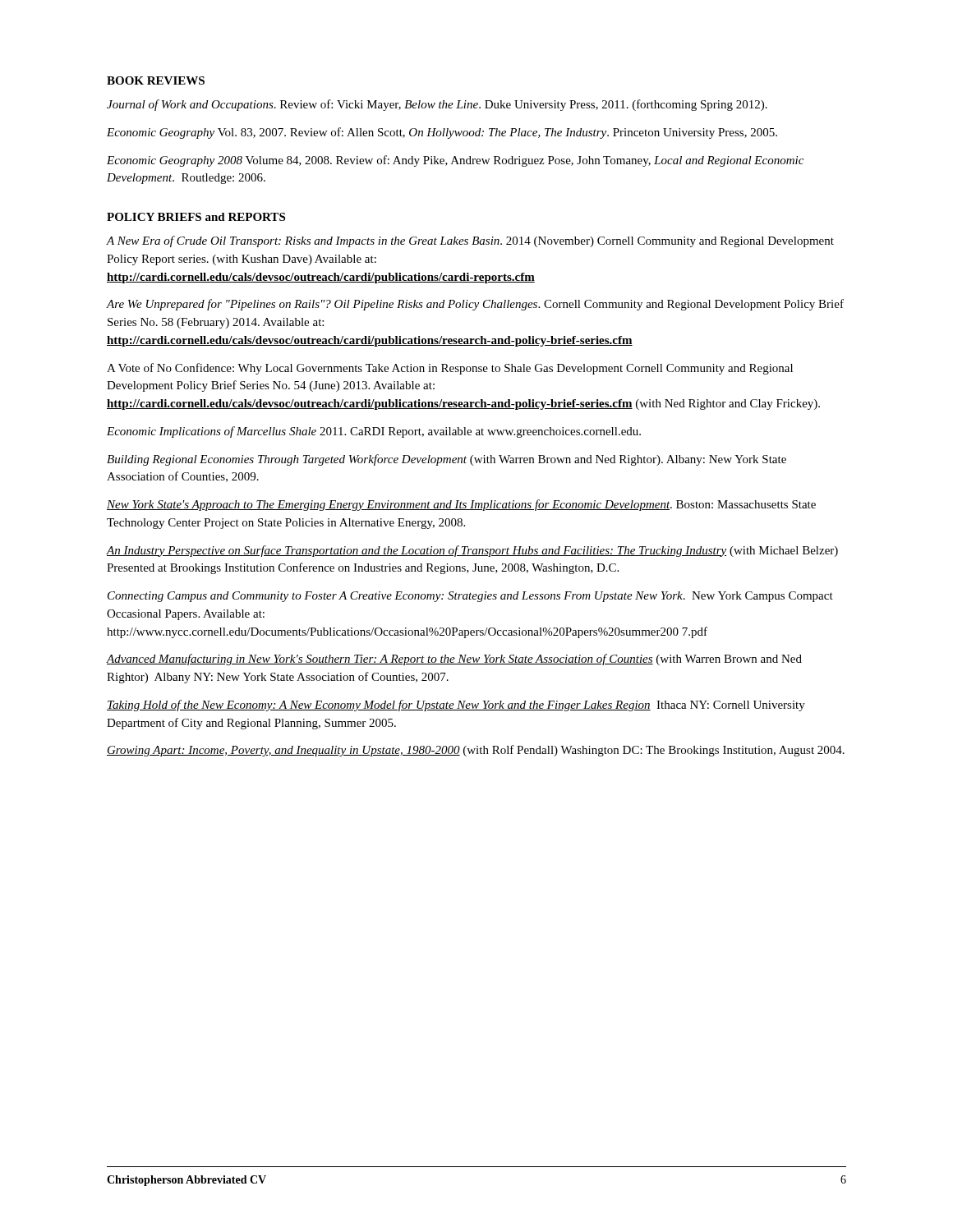Find the block on this page that starts "Economic Geography 2008 Volume 84,"
953x1232 pixels.
455,169
